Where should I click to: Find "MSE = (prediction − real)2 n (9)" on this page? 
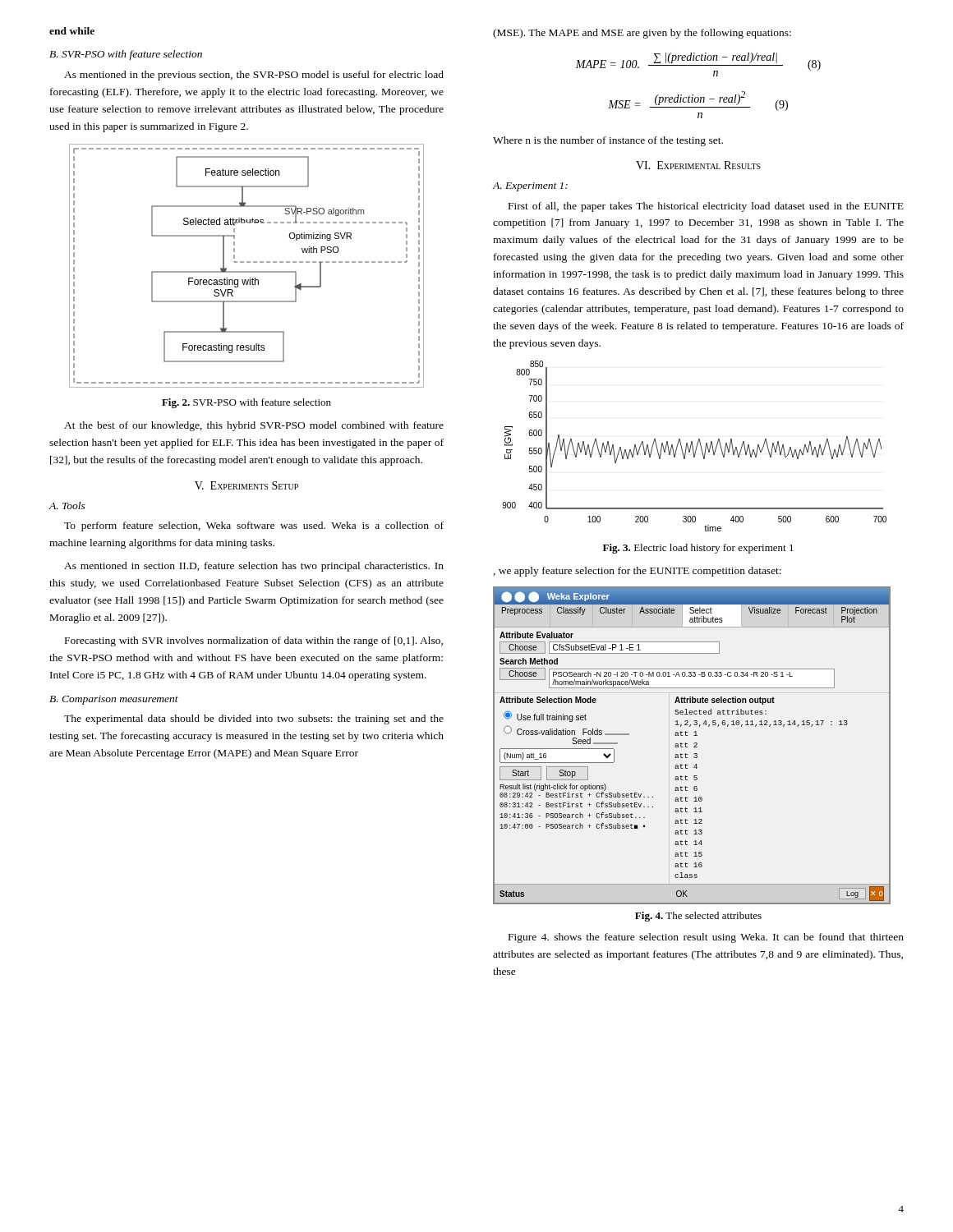(x=698, y=105)
